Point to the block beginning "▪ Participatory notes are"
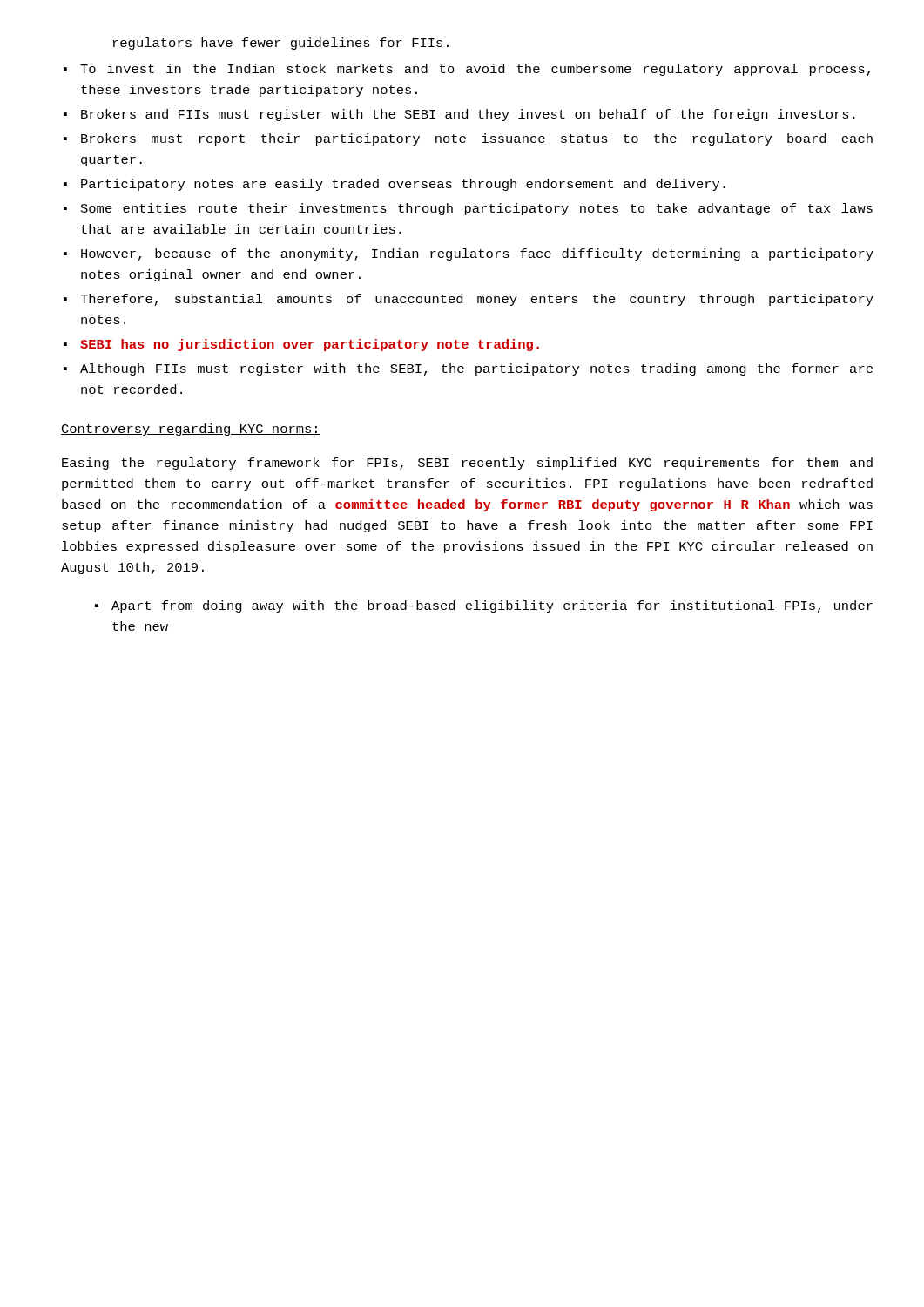Viewport: 924px width, 1307px height. point(467,185)
